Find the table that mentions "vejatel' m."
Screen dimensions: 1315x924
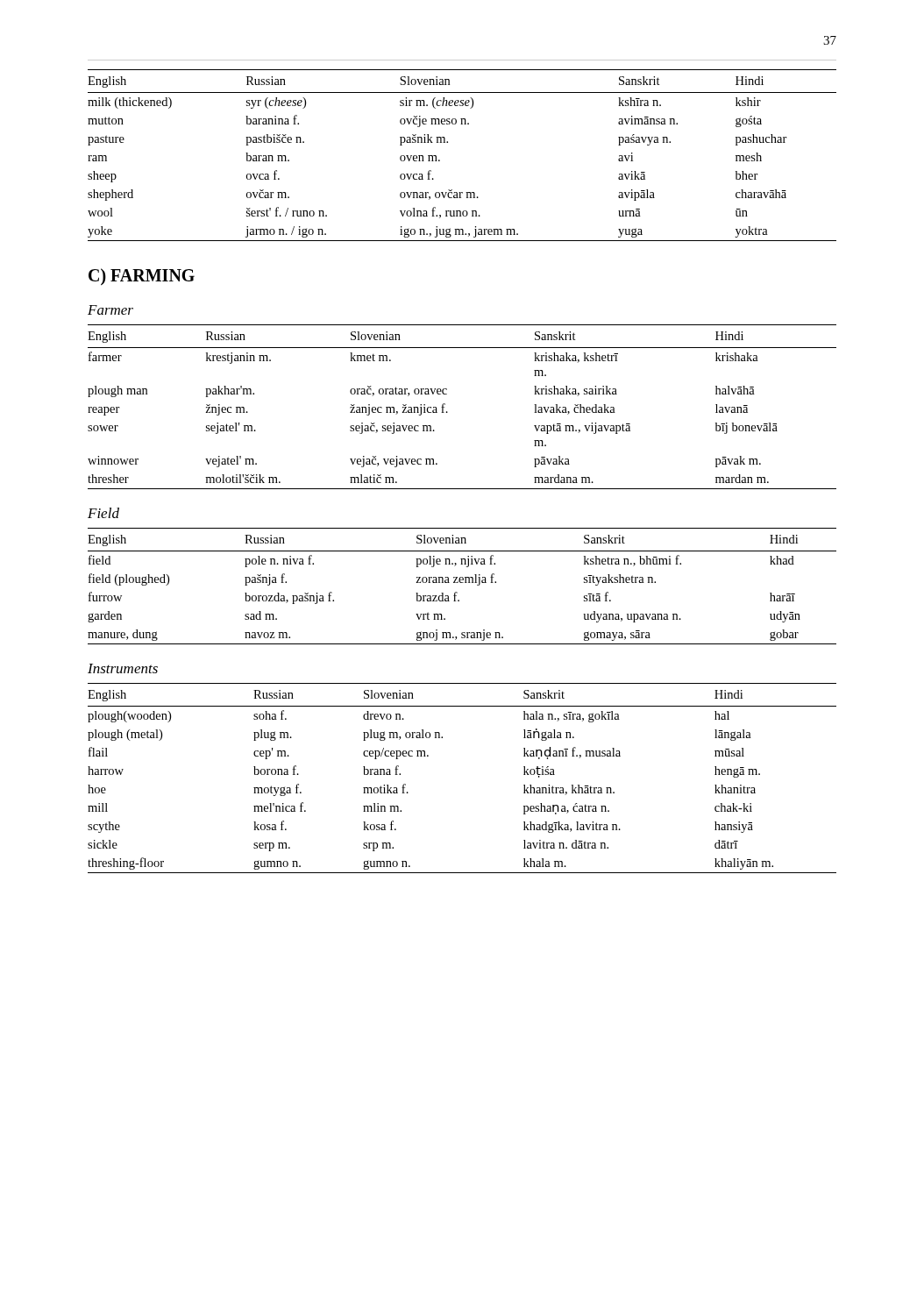(x=462, y=406)
